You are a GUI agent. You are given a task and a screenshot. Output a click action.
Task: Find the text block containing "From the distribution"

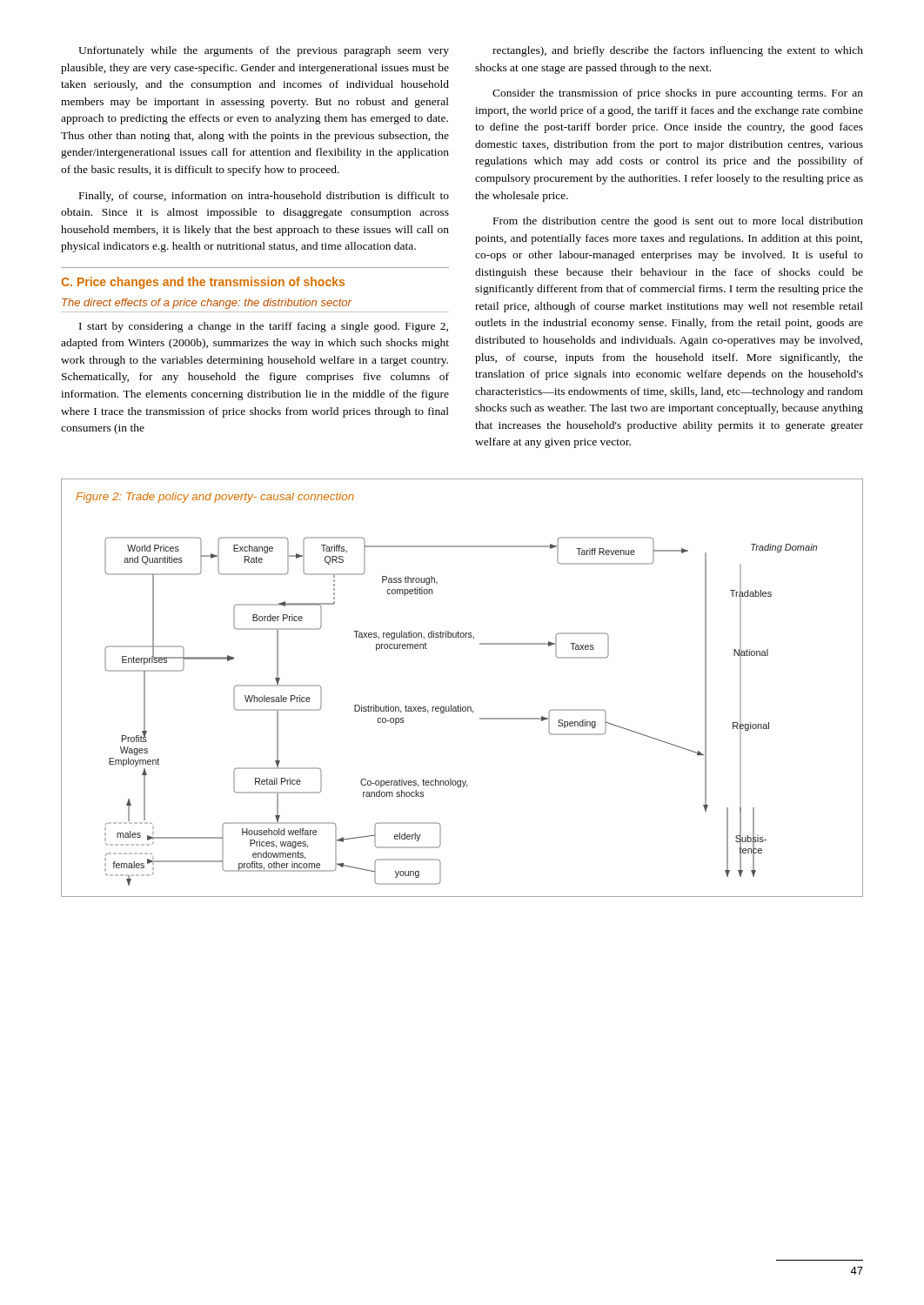pyautogui.click(x=669, y=331)
